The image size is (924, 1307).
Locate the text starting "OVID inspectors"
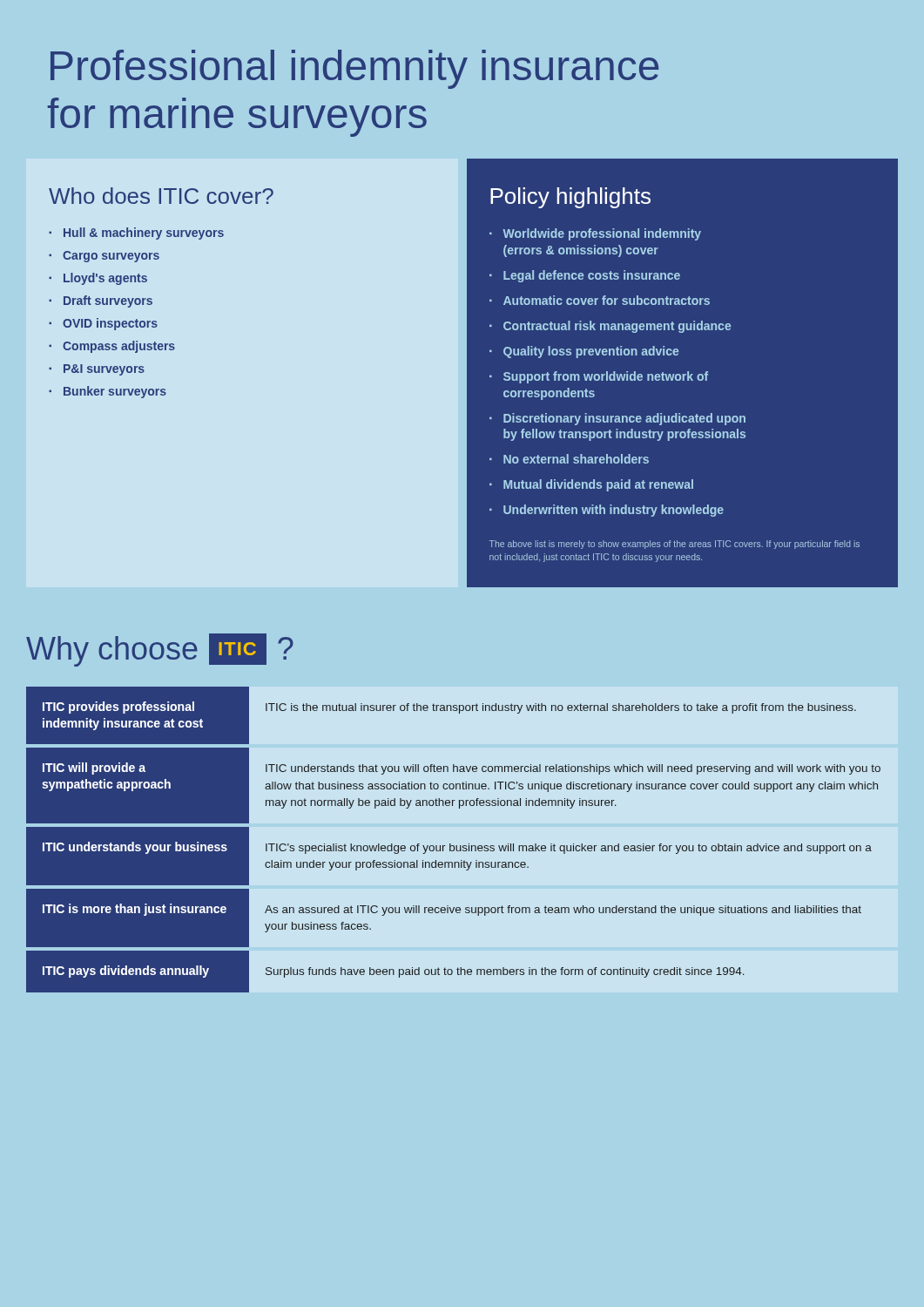110,324
